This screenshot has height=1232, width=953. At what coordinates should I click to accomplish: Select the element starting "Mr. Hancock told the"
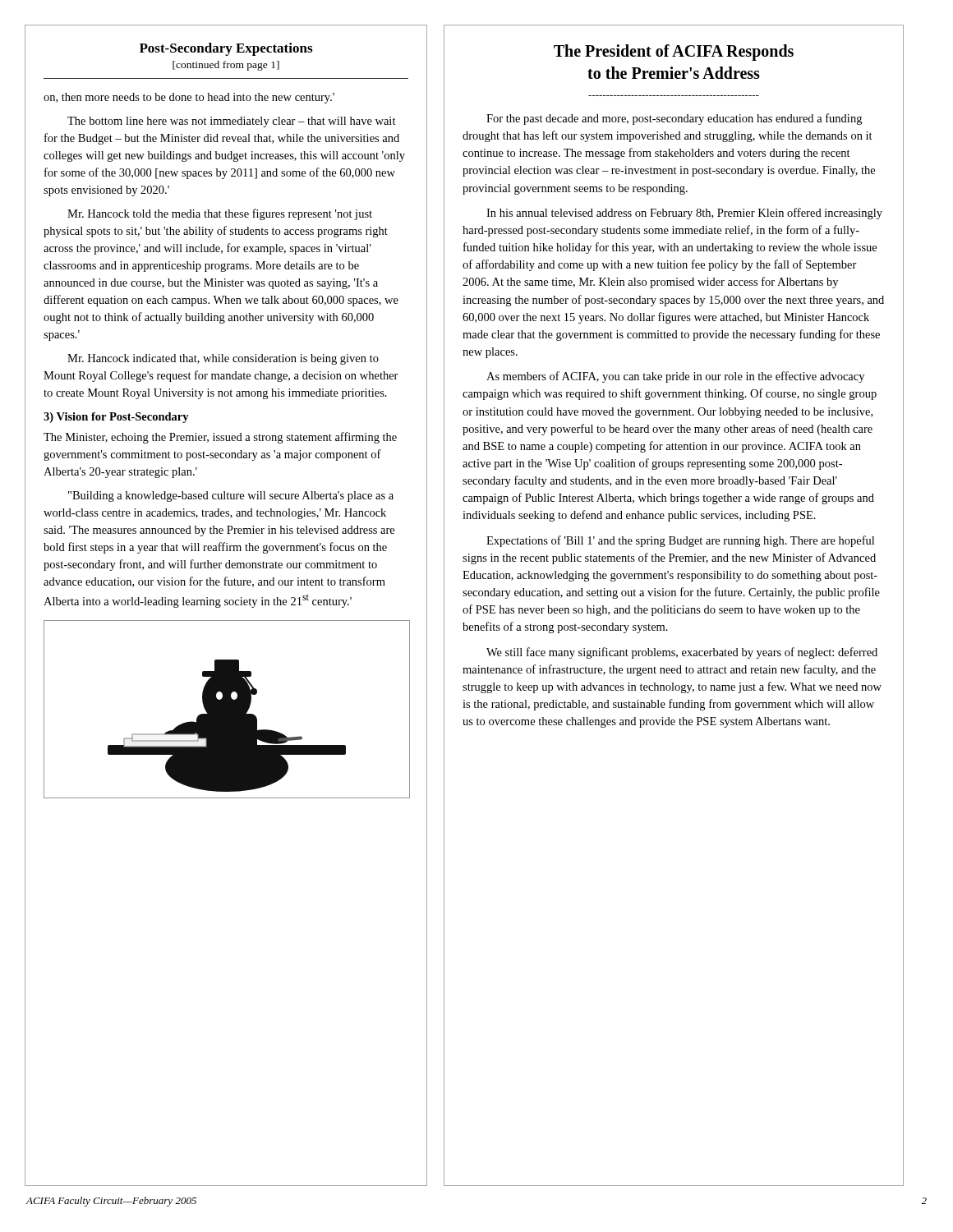(221, 274)
